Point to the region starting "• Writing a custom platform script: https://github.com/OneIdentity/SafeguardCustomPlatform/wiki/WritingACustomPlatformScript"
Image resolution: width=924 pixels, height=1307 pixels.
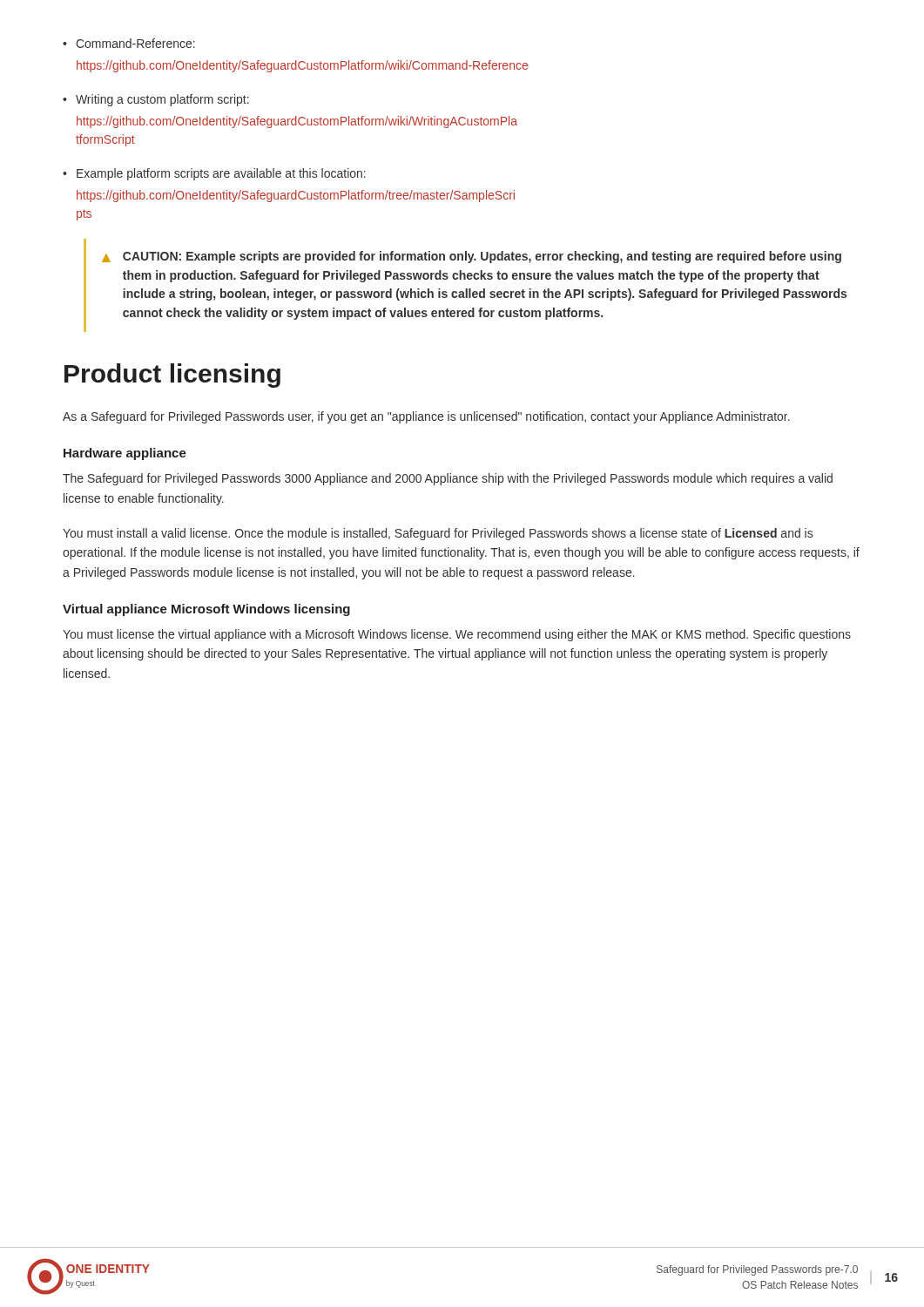click(x=462, y=122)
